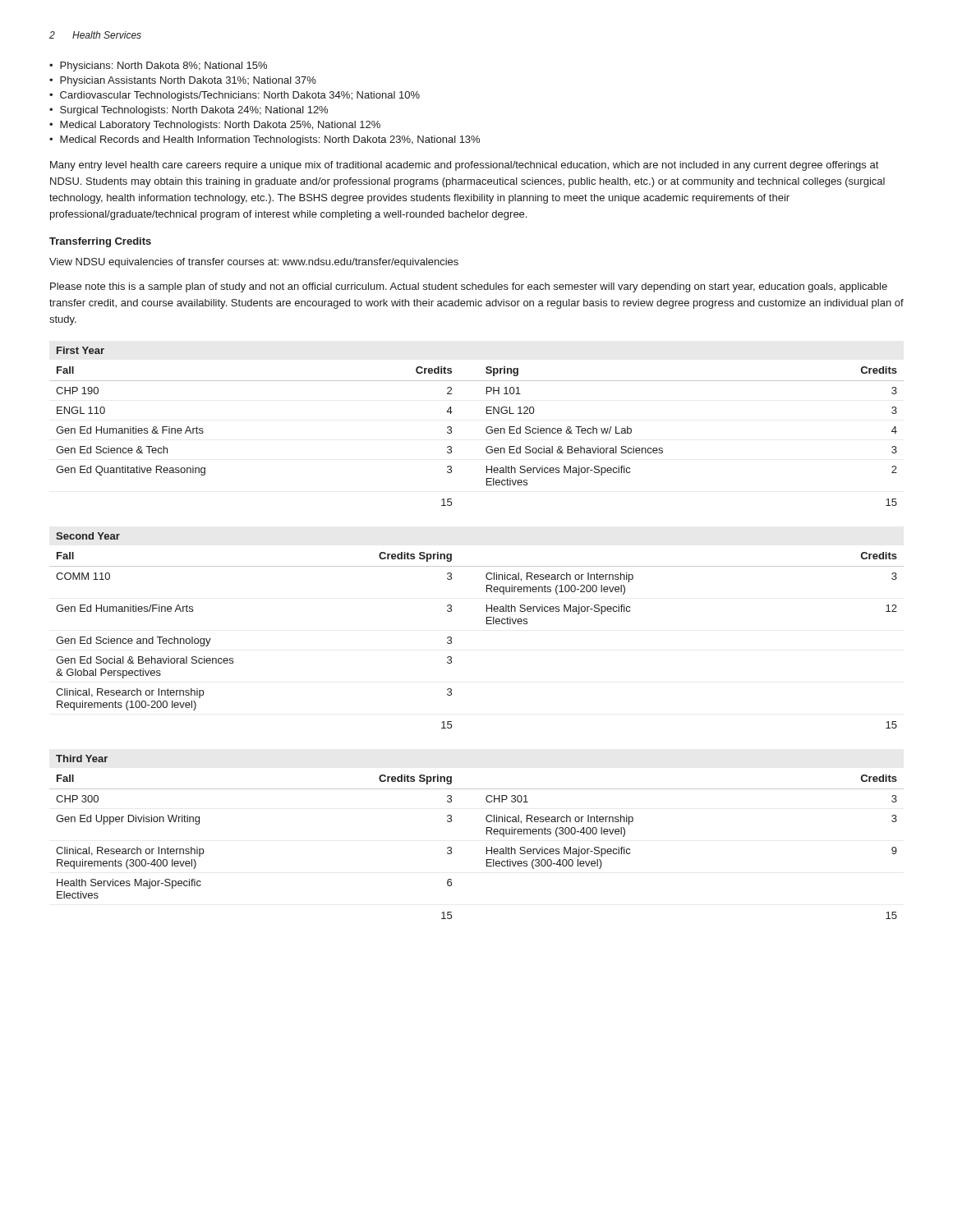Screen dimensions: 1232x953
Task: Point to the element starting "View NDSU equivalencies of"
Action: 254,261
